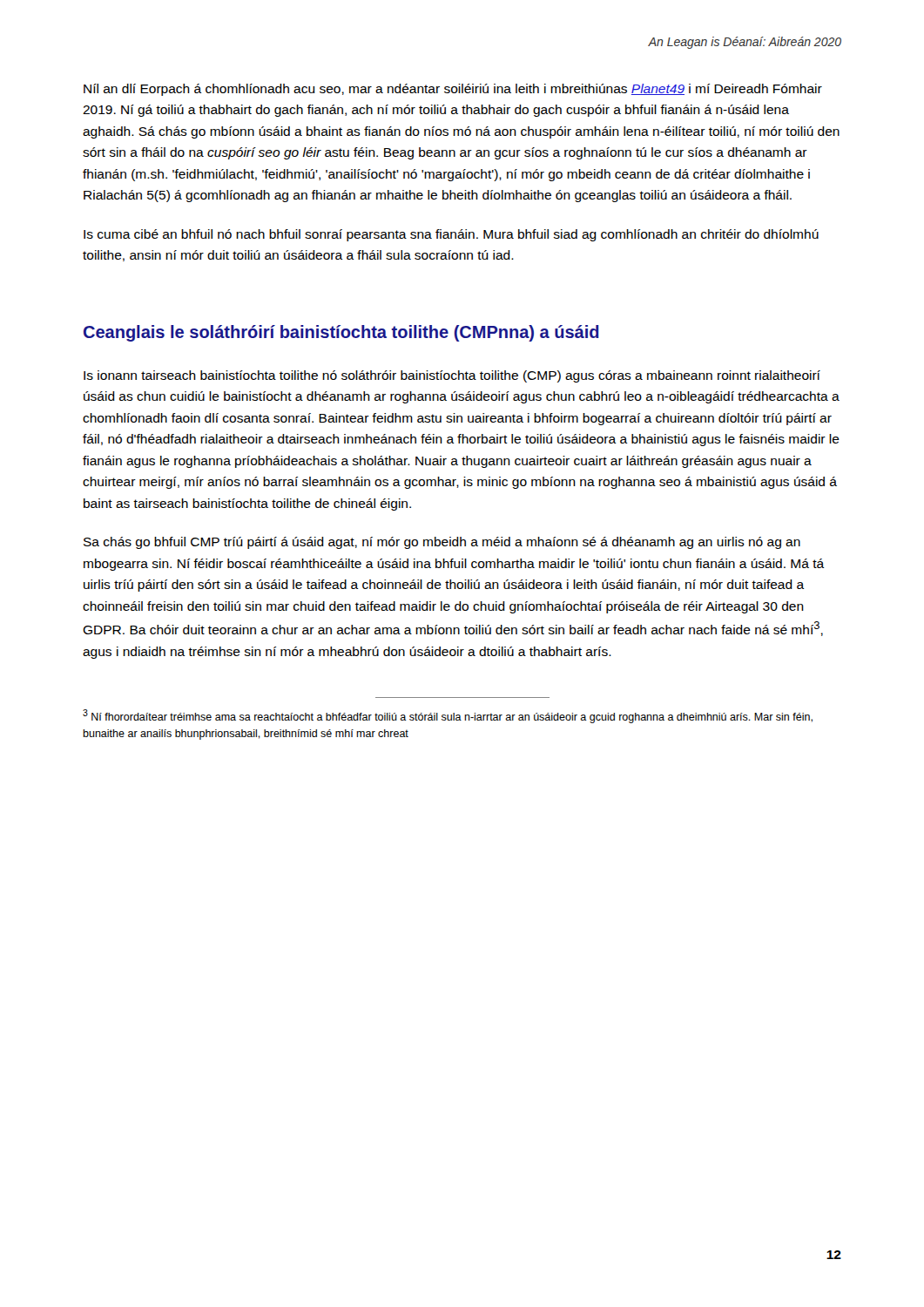Point to the section header beginning "Ceanglais le soláthróirí bainistíochta toilithe (CMPnna)"
924x1307 pixels.
pyautogui.click(x=341, y=332)
